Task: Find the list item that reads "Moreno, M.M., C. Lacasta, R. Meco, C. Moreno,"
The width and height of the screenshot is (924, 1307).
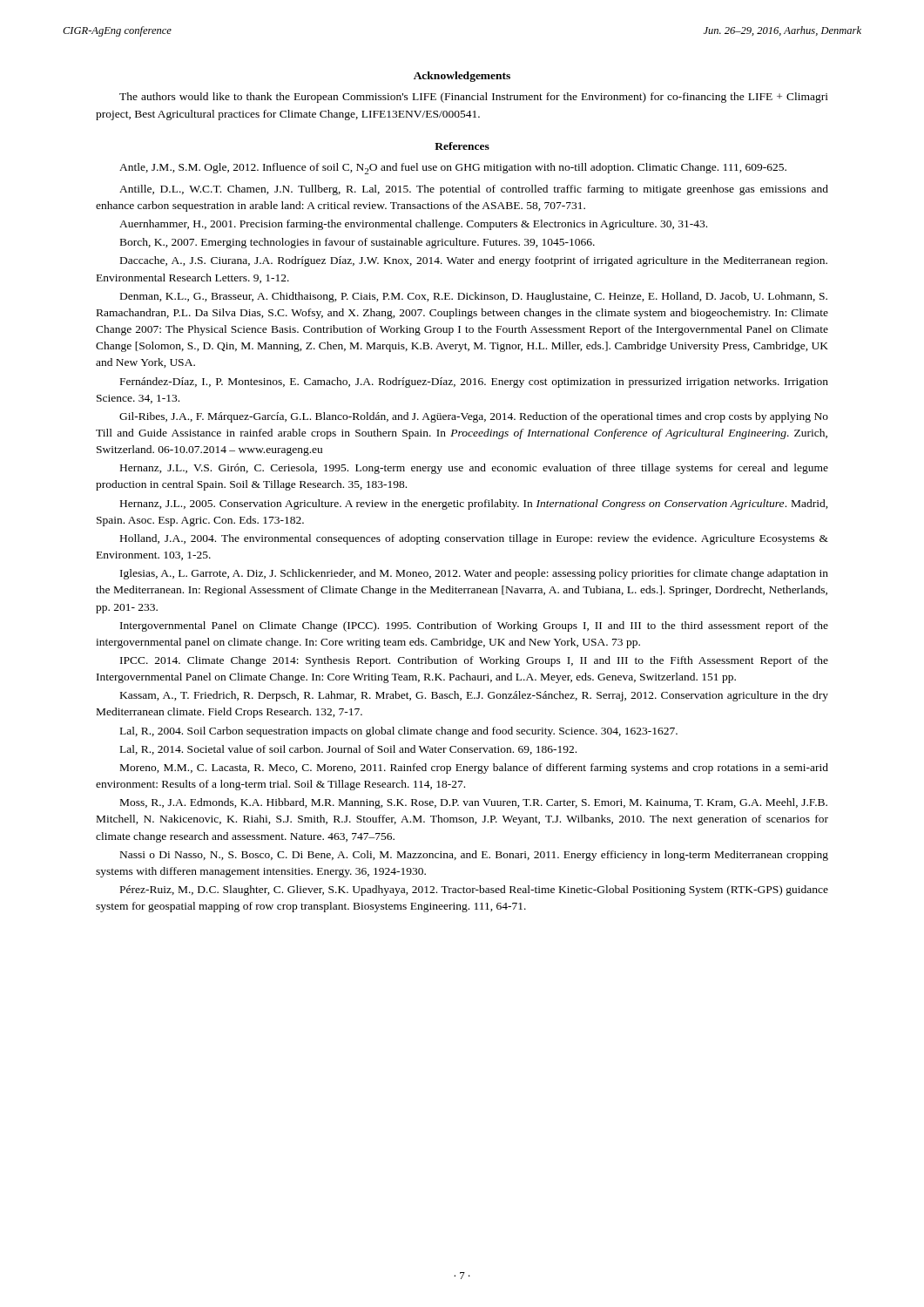Action: click(462, 776)
